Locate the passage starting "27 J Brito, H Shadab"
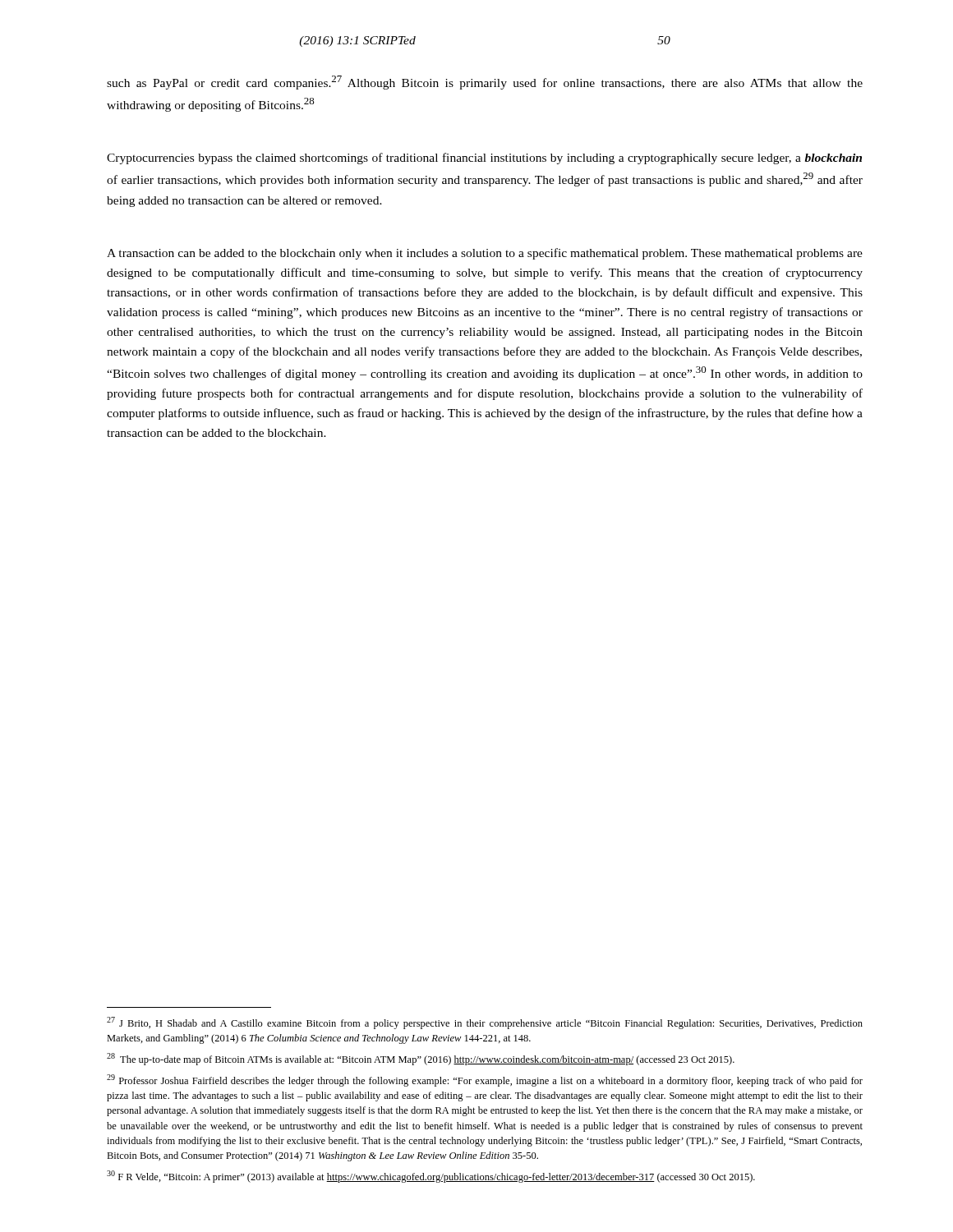The image size is (953, 1232). pyautogui.click(x=485, y=1030)
